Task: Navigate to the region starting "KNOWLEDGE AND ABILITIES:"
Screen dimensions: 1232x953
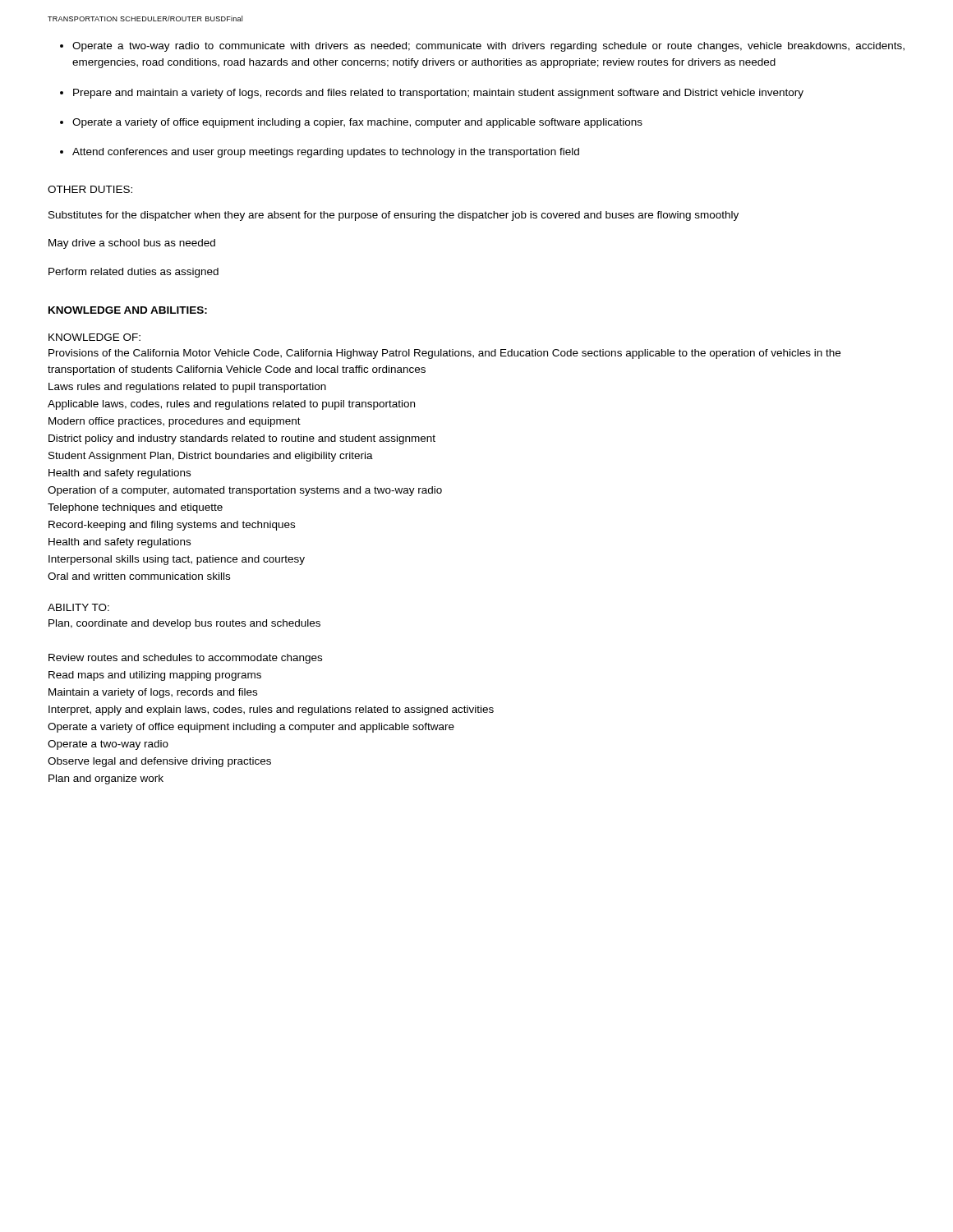Action: click(128, 310)
